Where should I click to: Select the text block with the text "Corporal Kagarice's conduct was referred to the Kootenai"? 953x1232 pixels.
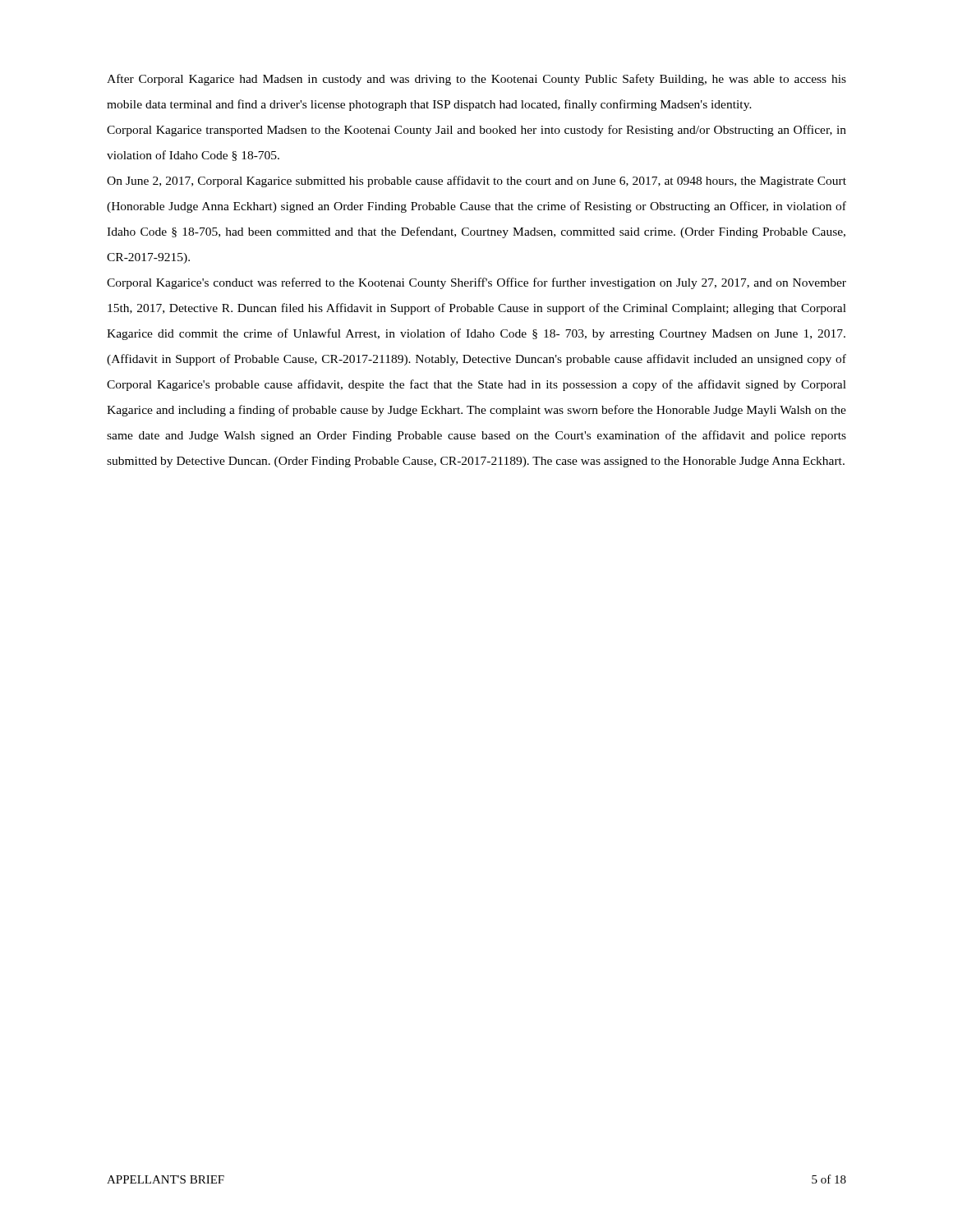476,371
